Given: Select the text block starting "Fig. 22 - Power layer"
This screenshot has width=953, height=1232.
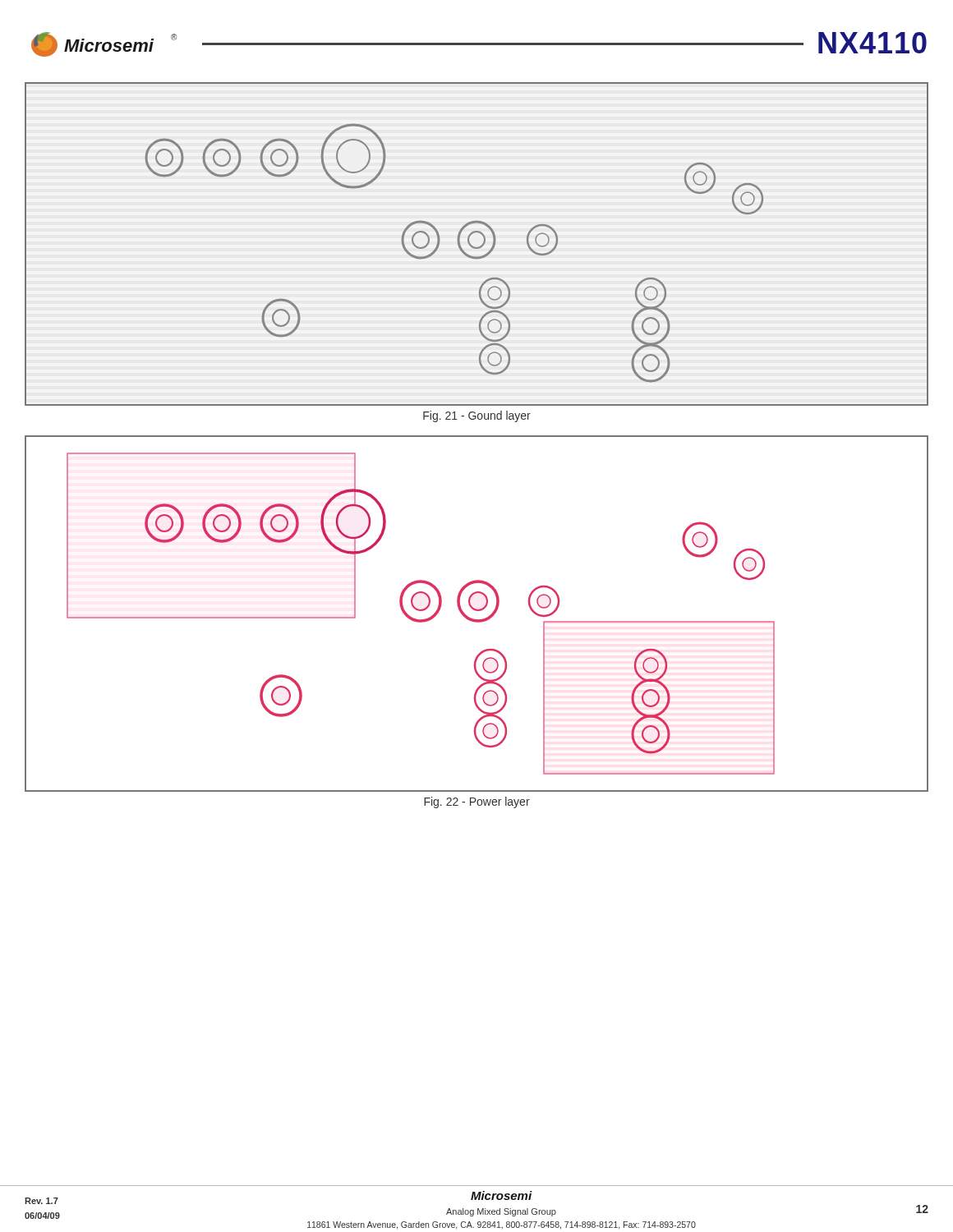Looking at the screenshot, I should coord(476,802).
